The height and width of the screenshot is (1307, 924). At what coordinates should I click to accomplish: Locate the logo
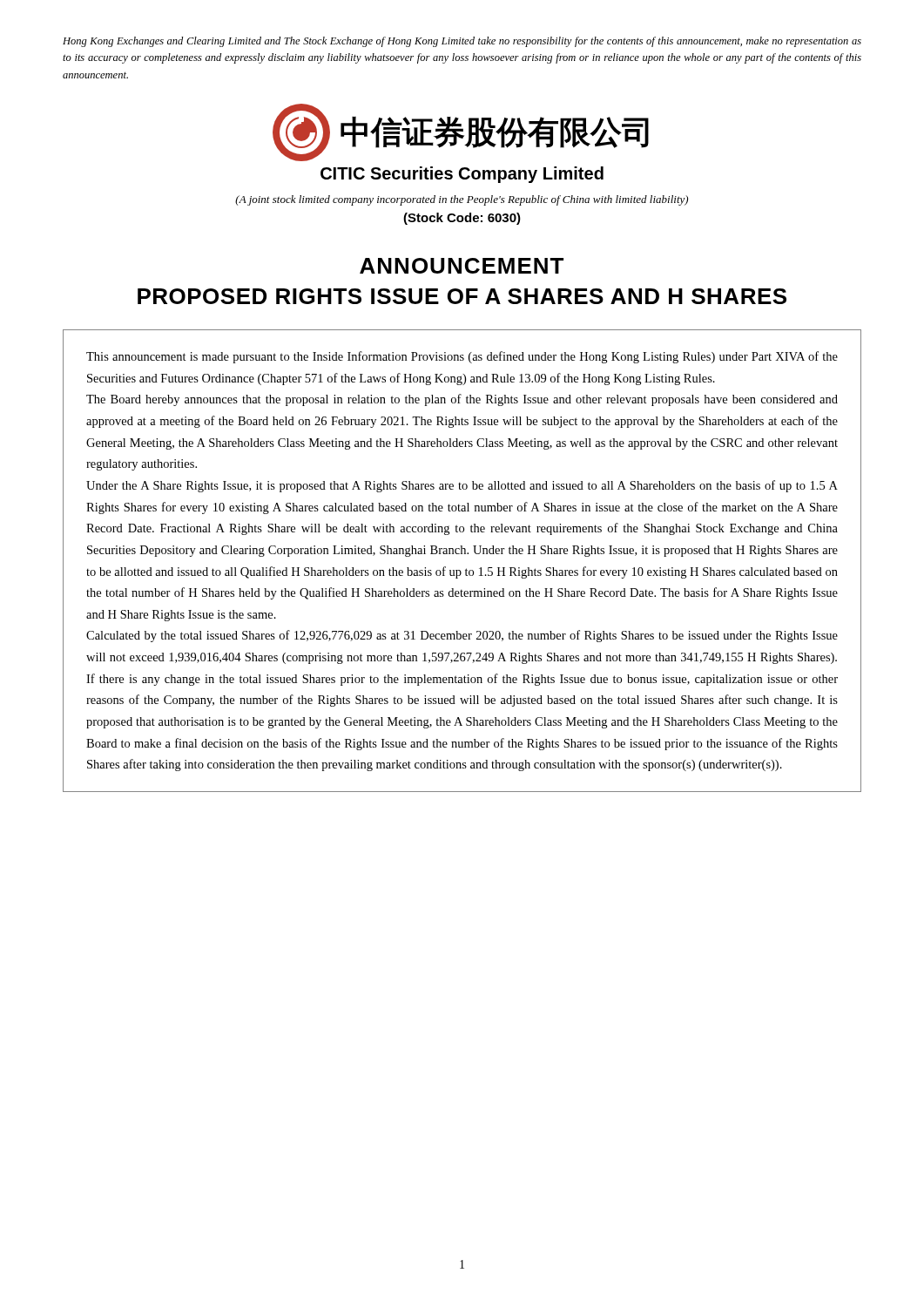point(462,144)
